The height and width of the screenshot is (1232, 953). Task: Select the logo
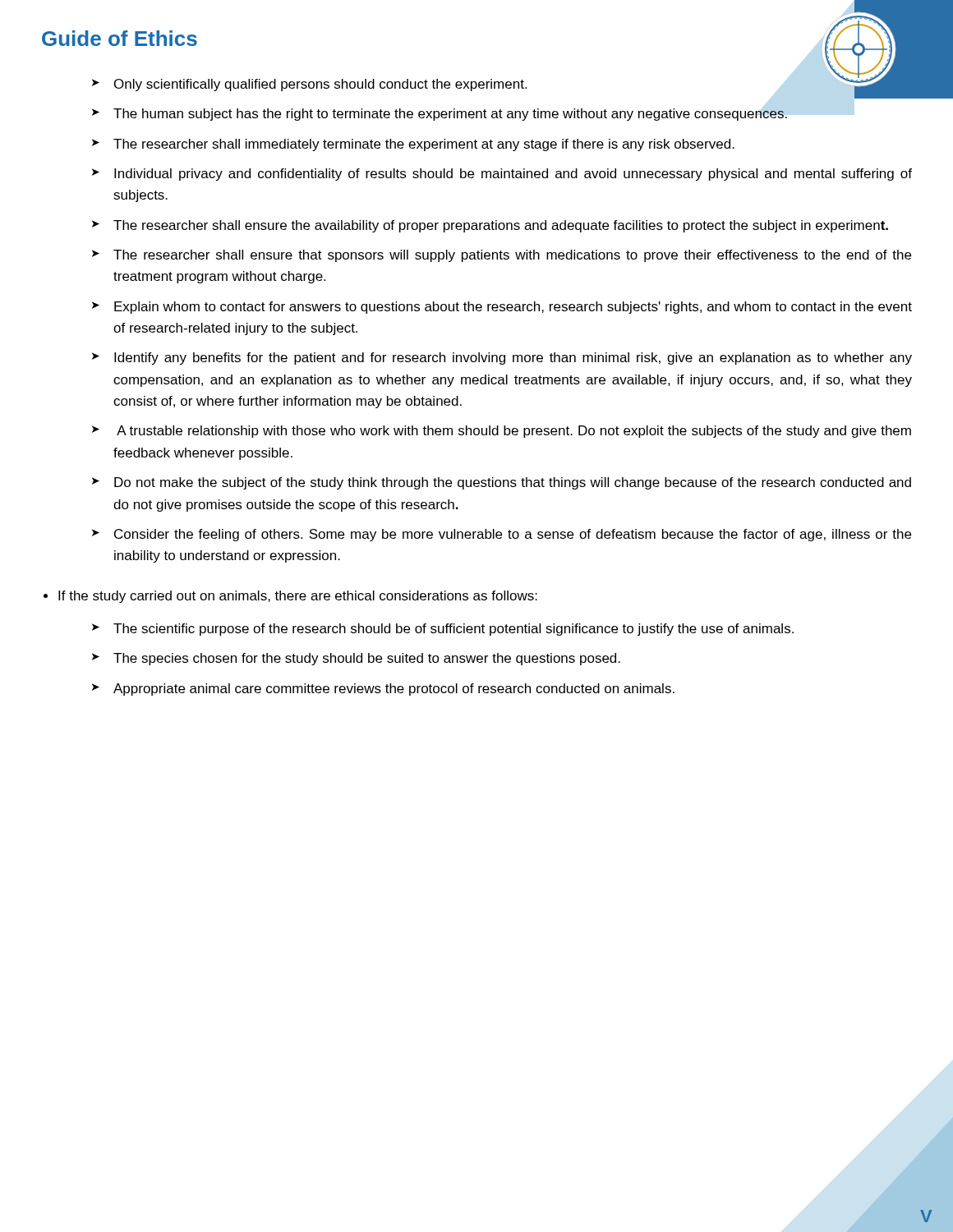pos(854,57)
